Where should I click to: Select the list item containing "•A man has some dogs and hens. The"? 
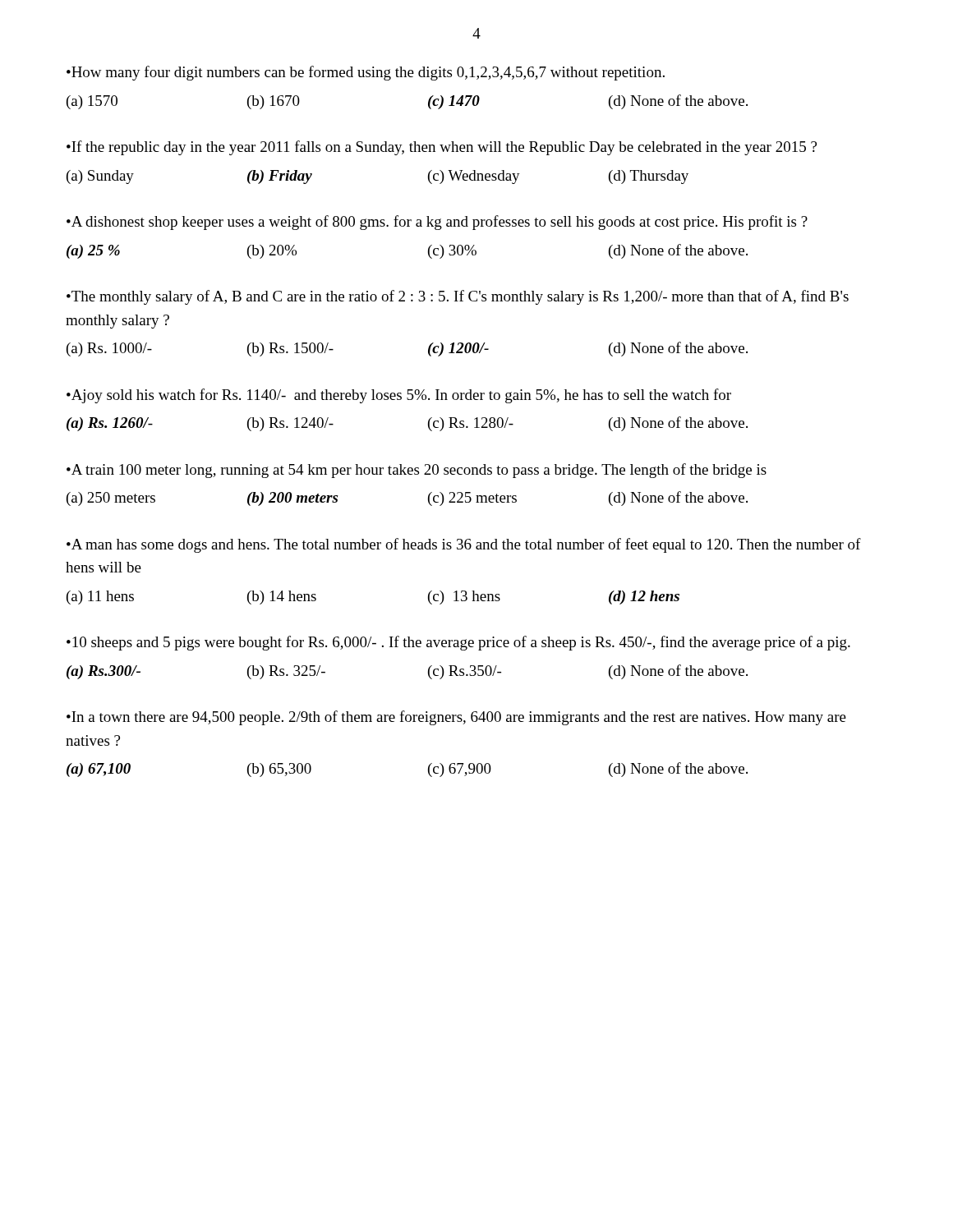pos(464,545)
